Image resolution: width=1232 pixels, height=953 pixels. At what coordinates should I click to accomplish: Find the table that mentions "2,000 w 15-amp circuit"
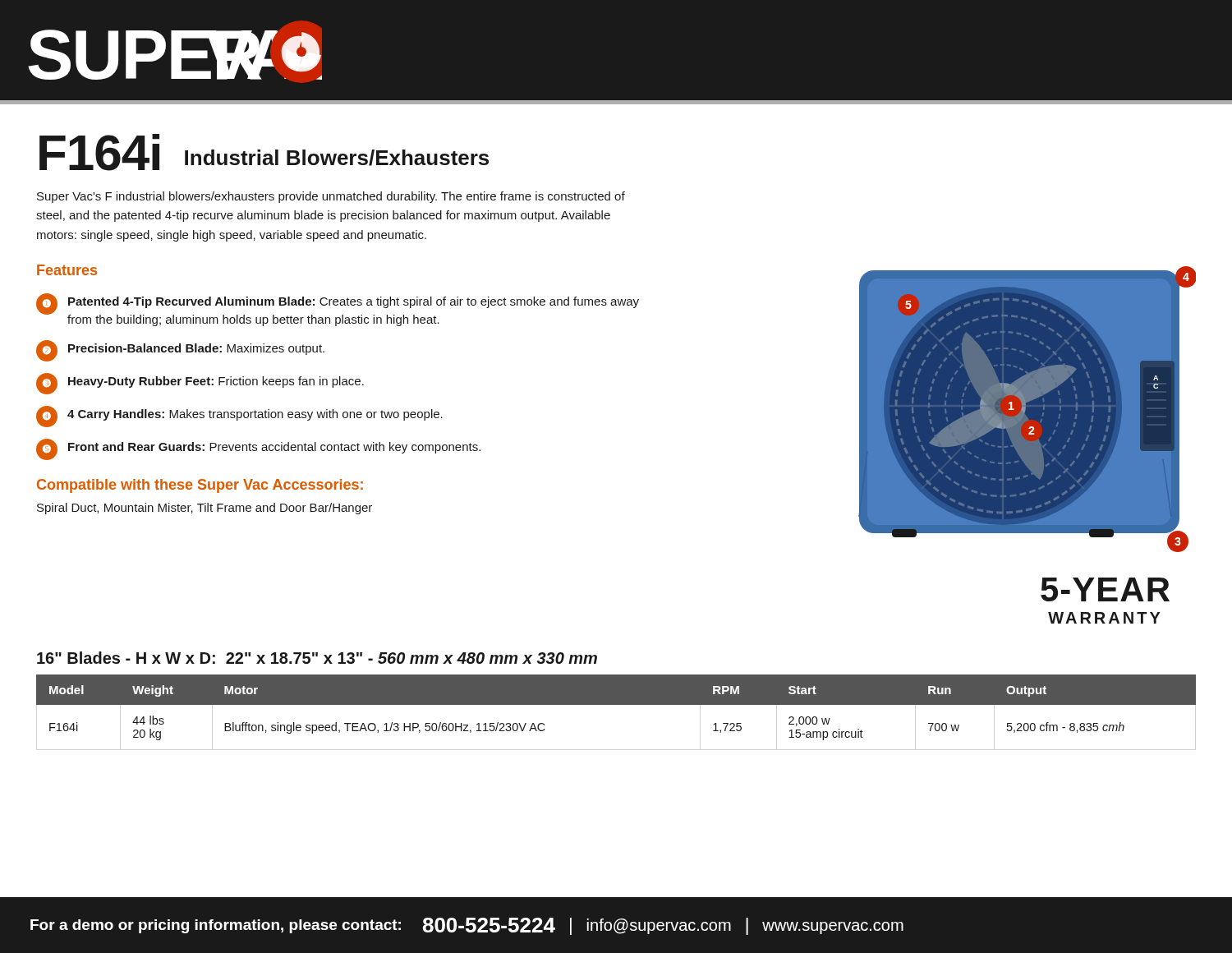616,700
